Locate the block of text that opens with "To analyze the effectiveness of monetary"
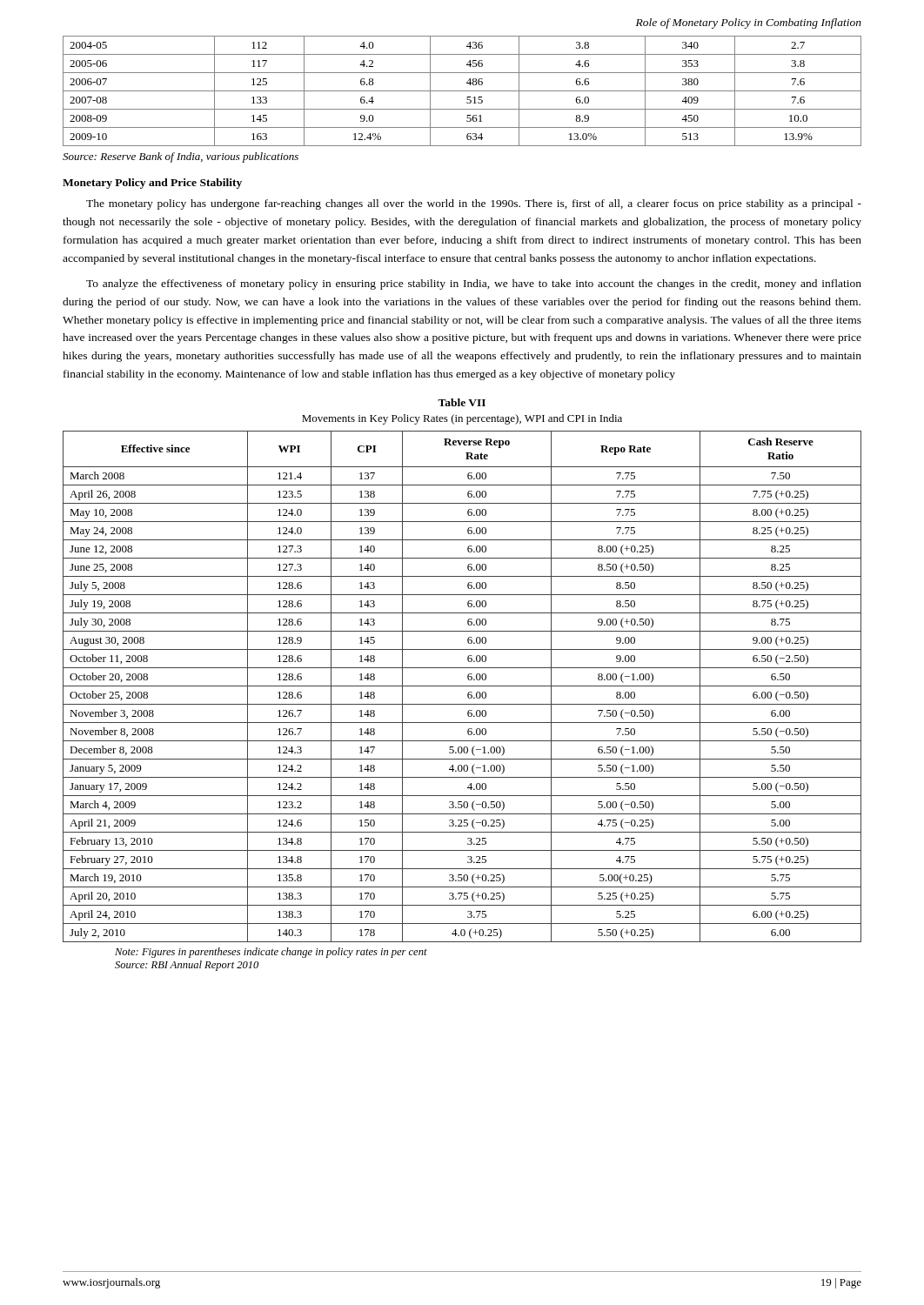Viewport: 924px width, 1305px height. (462, 328)
